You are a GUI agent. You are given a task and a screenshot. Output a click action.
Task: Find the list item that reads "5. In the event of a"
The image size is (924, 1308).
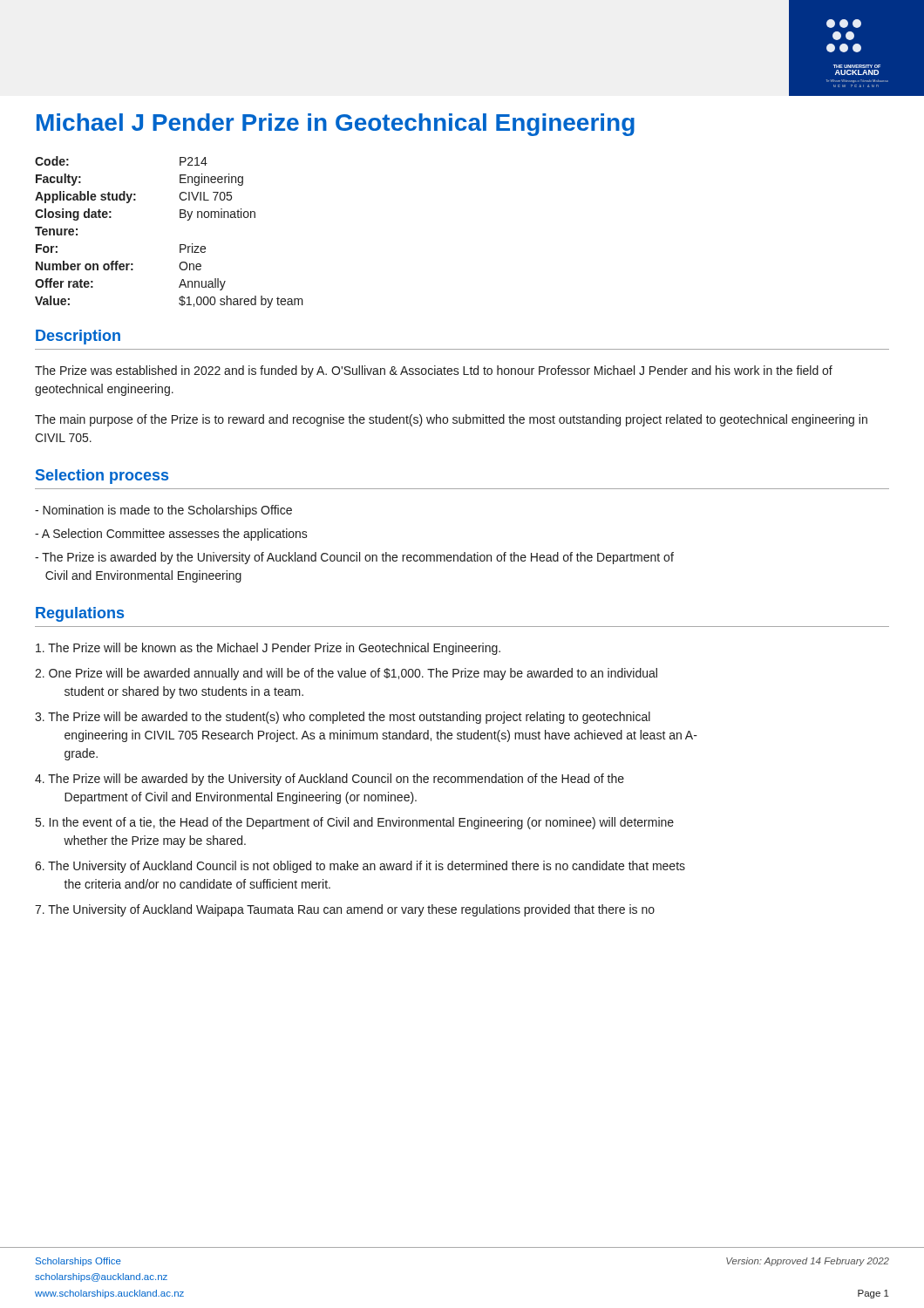(x=354, y=831)
